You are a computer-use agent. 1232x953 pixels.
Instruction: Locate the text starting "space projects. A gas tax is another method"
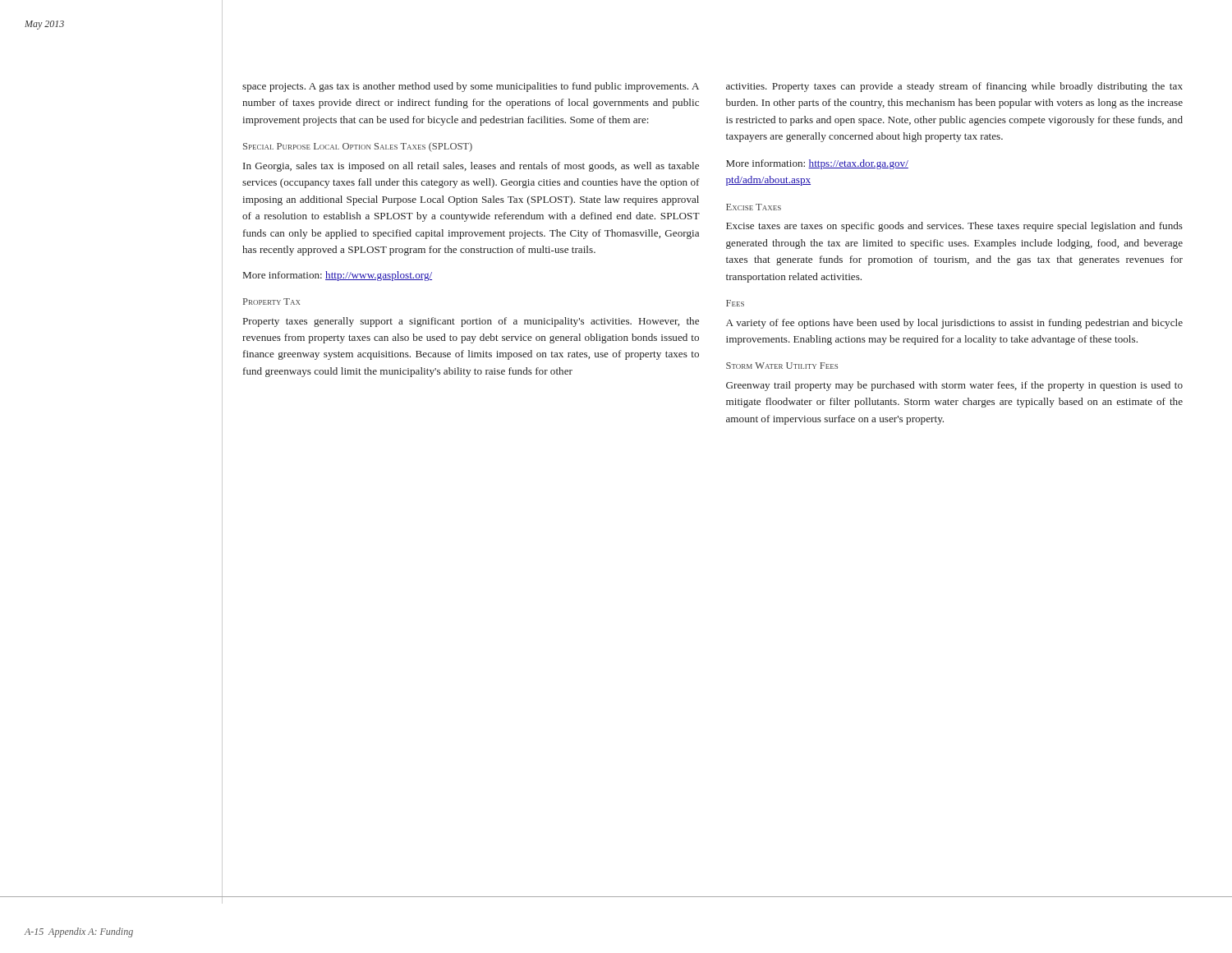point(471,103)
